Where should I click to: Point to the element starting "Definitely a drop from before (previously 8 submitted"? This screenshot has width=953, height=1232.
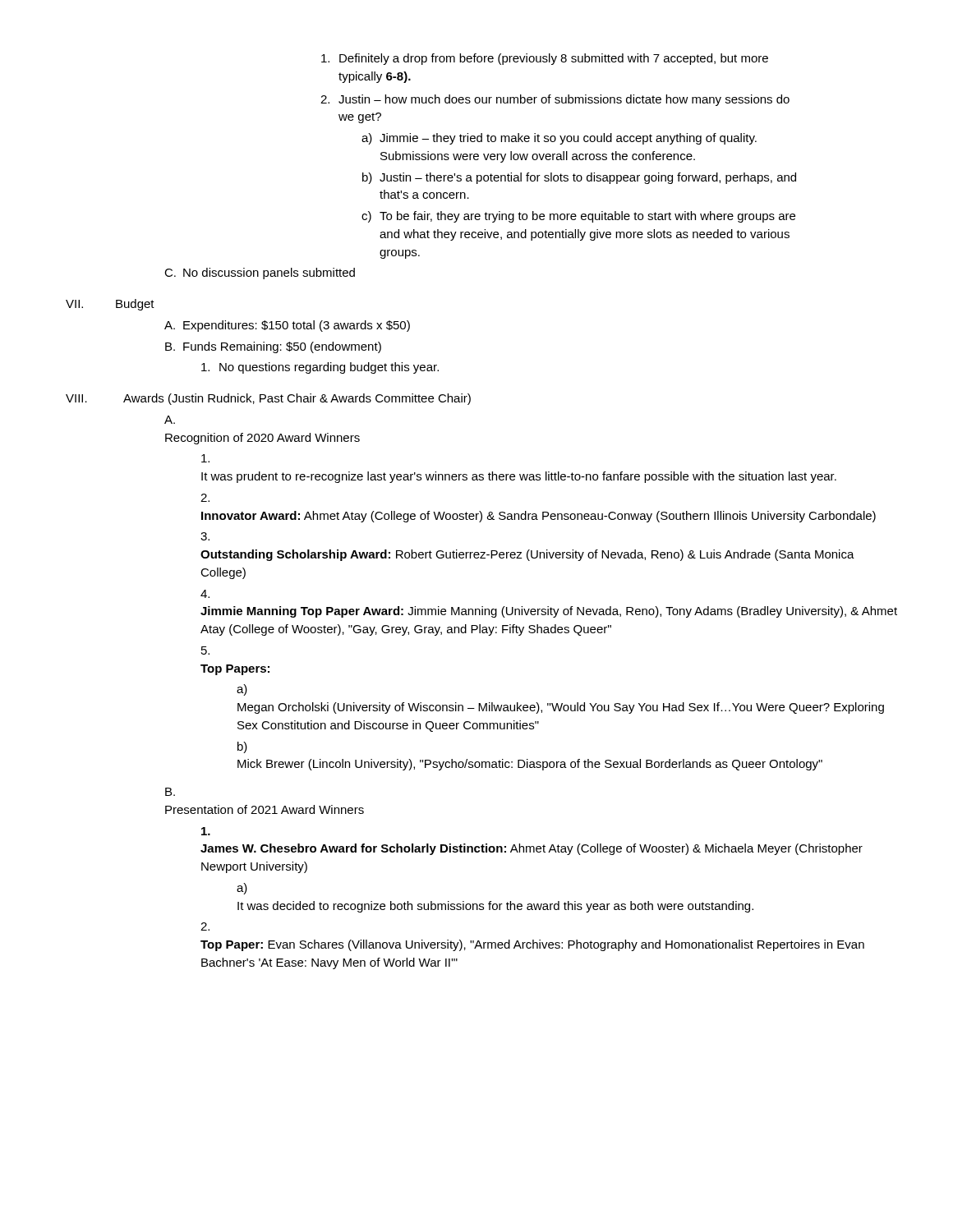[x=559, y=67]
